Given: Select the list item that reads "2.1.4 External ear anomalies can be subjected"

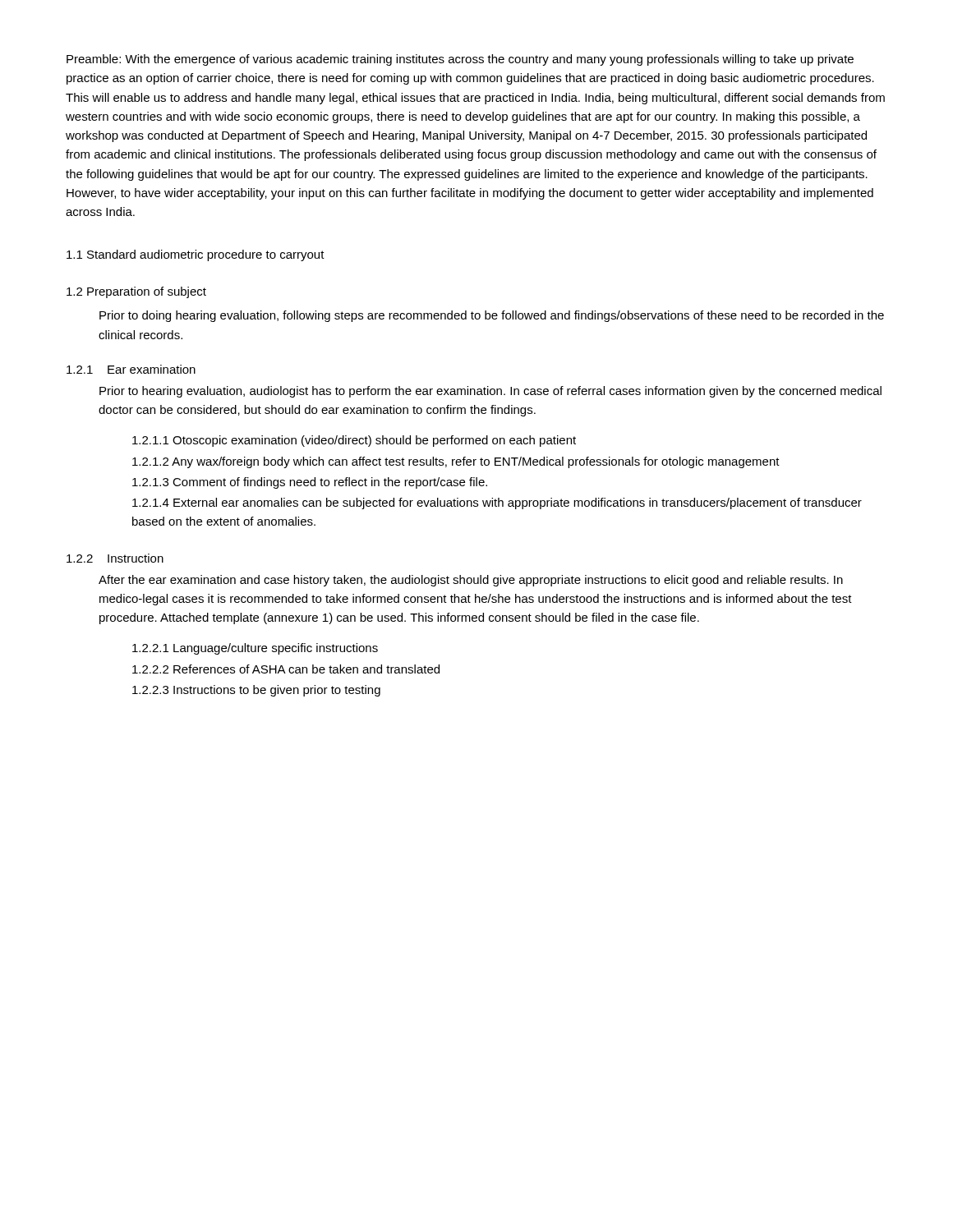Looking at the screenshot, I should [497, 512].
